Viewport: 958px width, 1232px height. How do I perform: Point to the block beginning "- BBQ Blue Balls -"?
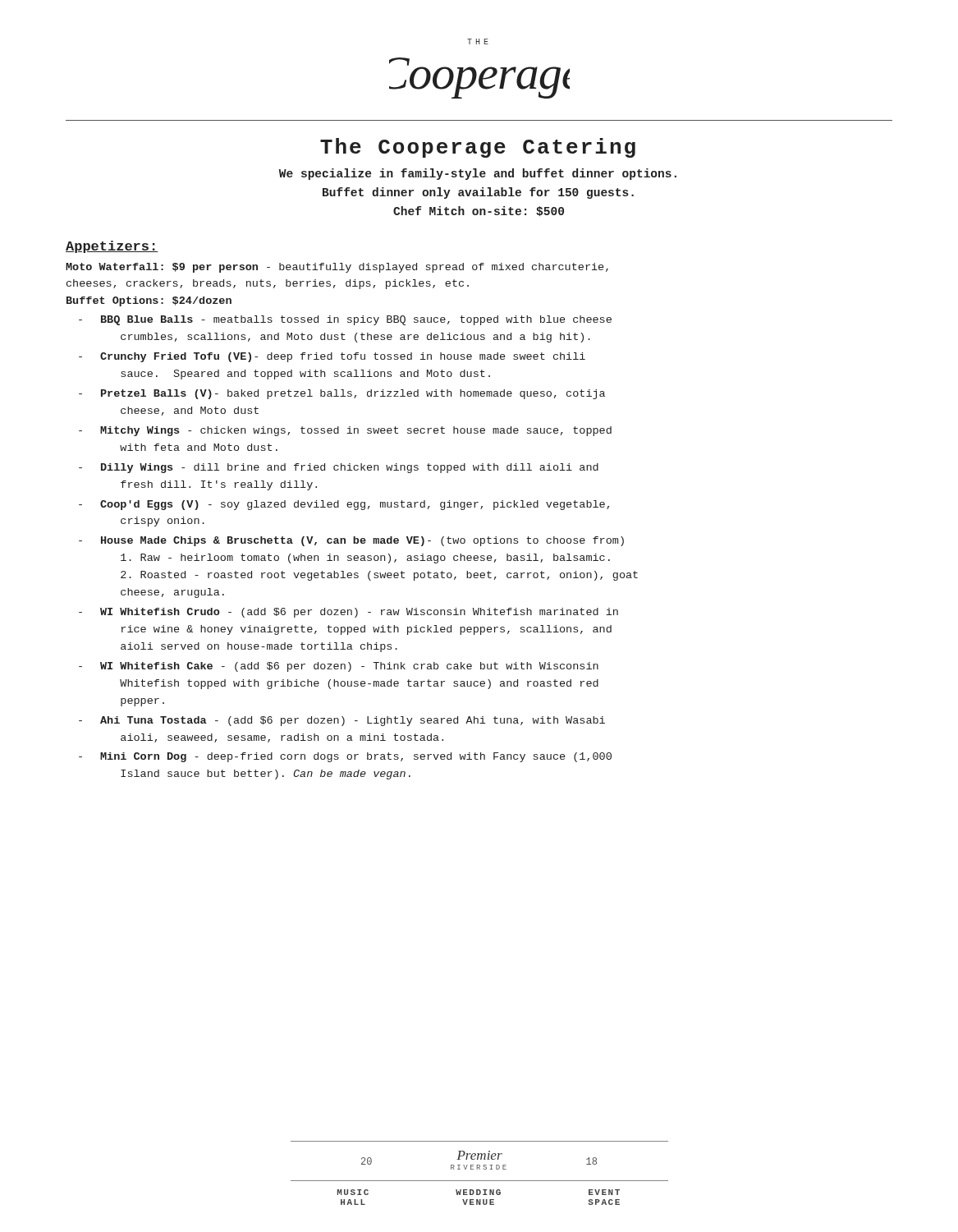[479, 330]
